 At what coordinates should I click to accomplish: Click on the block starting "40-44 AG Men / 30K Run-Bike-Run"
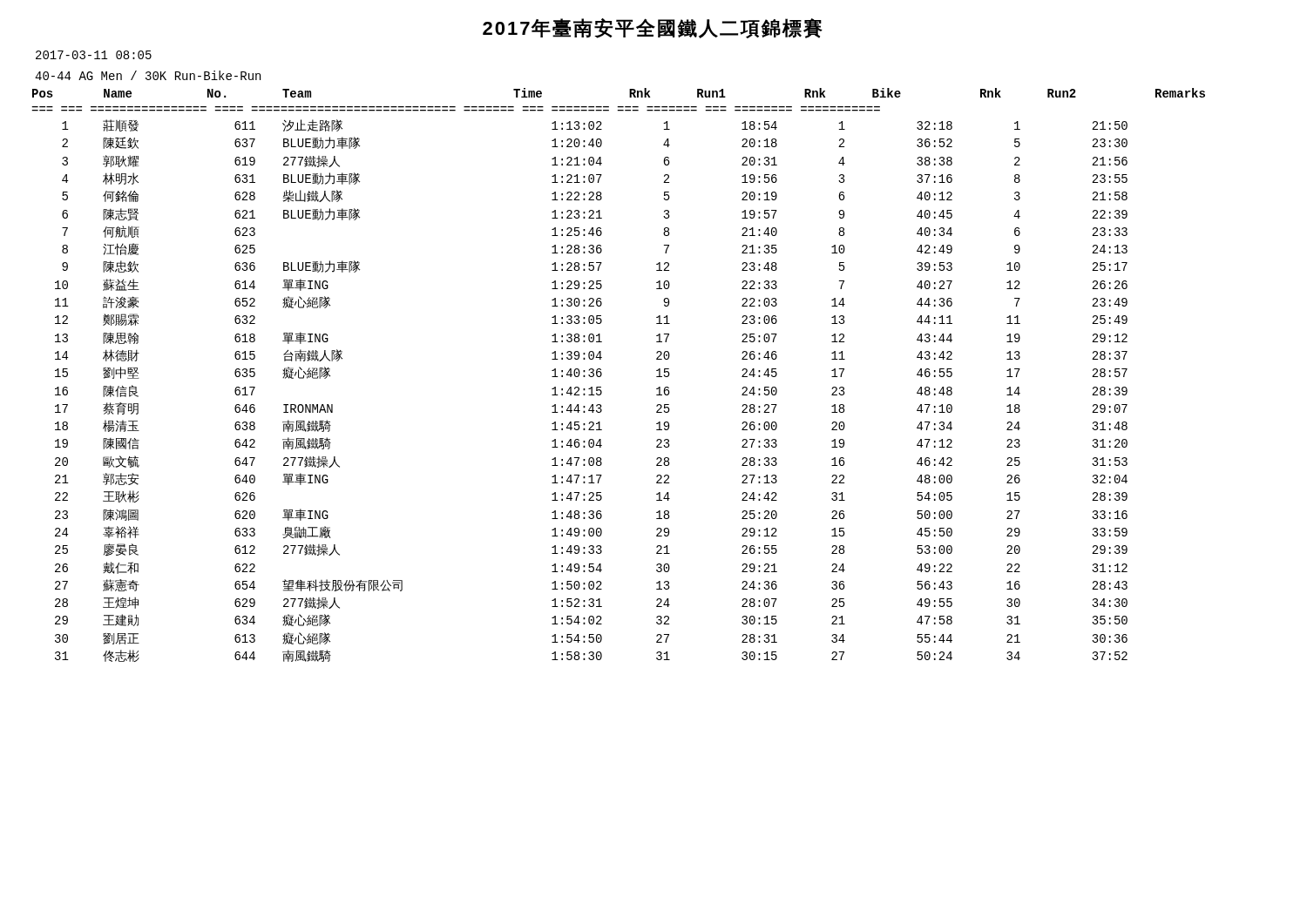click(x=148, y=77)
